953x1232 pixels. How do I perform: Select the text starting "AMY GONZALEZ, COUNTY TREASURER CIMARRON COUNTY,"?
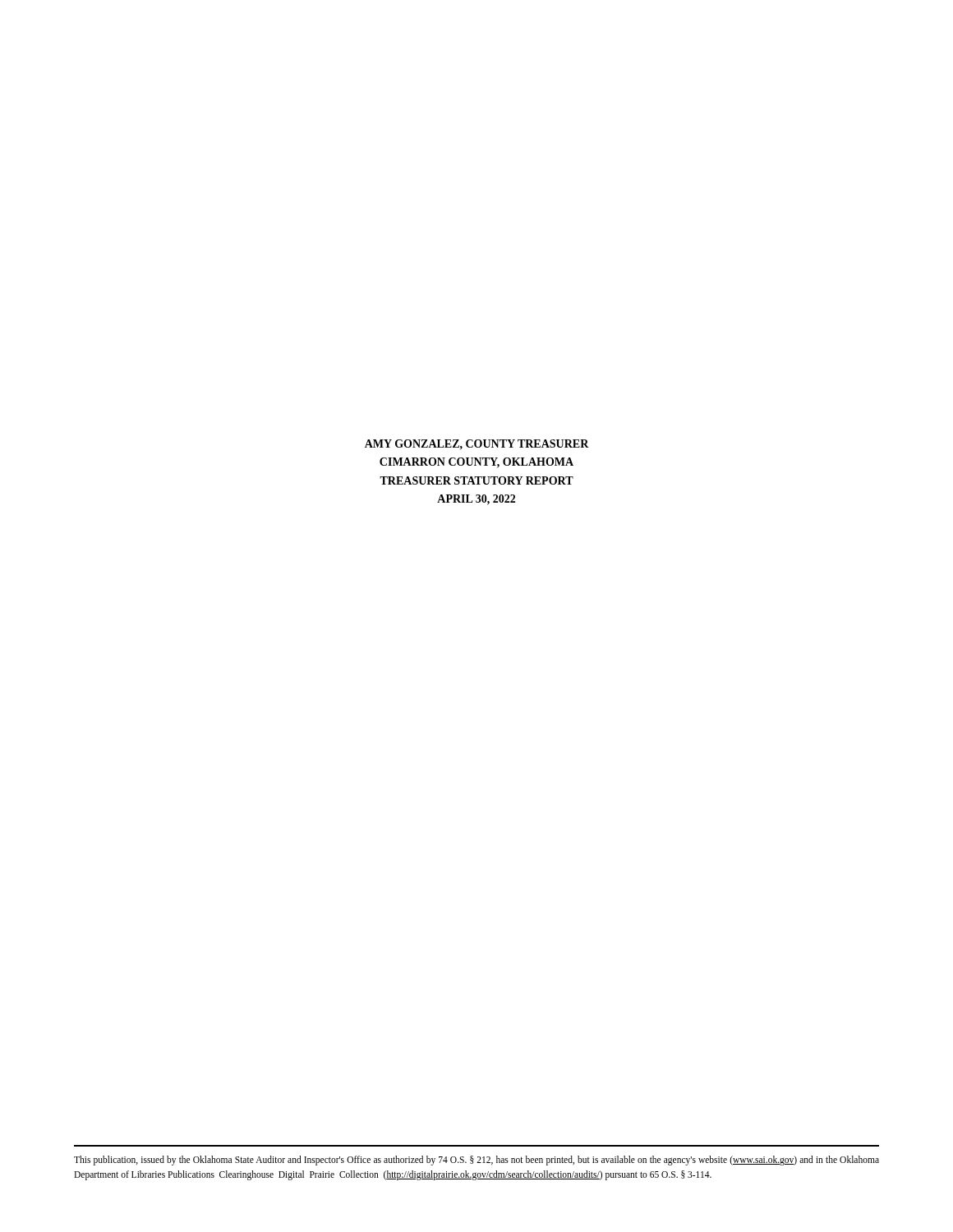(x=476, y=471)
